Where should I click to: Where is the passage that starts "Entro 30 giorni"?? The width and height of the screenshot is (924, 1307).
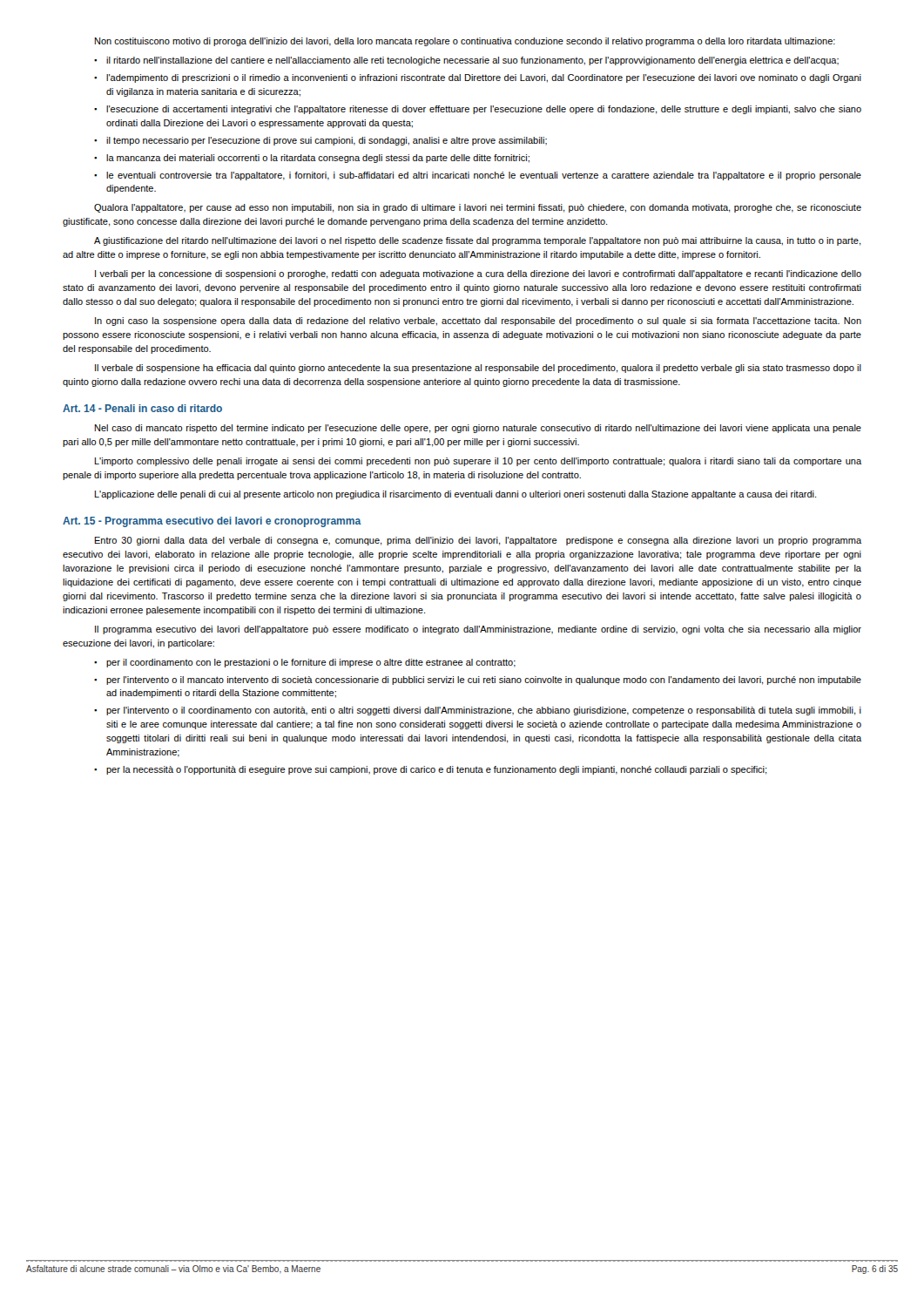(x=462, y=576)
